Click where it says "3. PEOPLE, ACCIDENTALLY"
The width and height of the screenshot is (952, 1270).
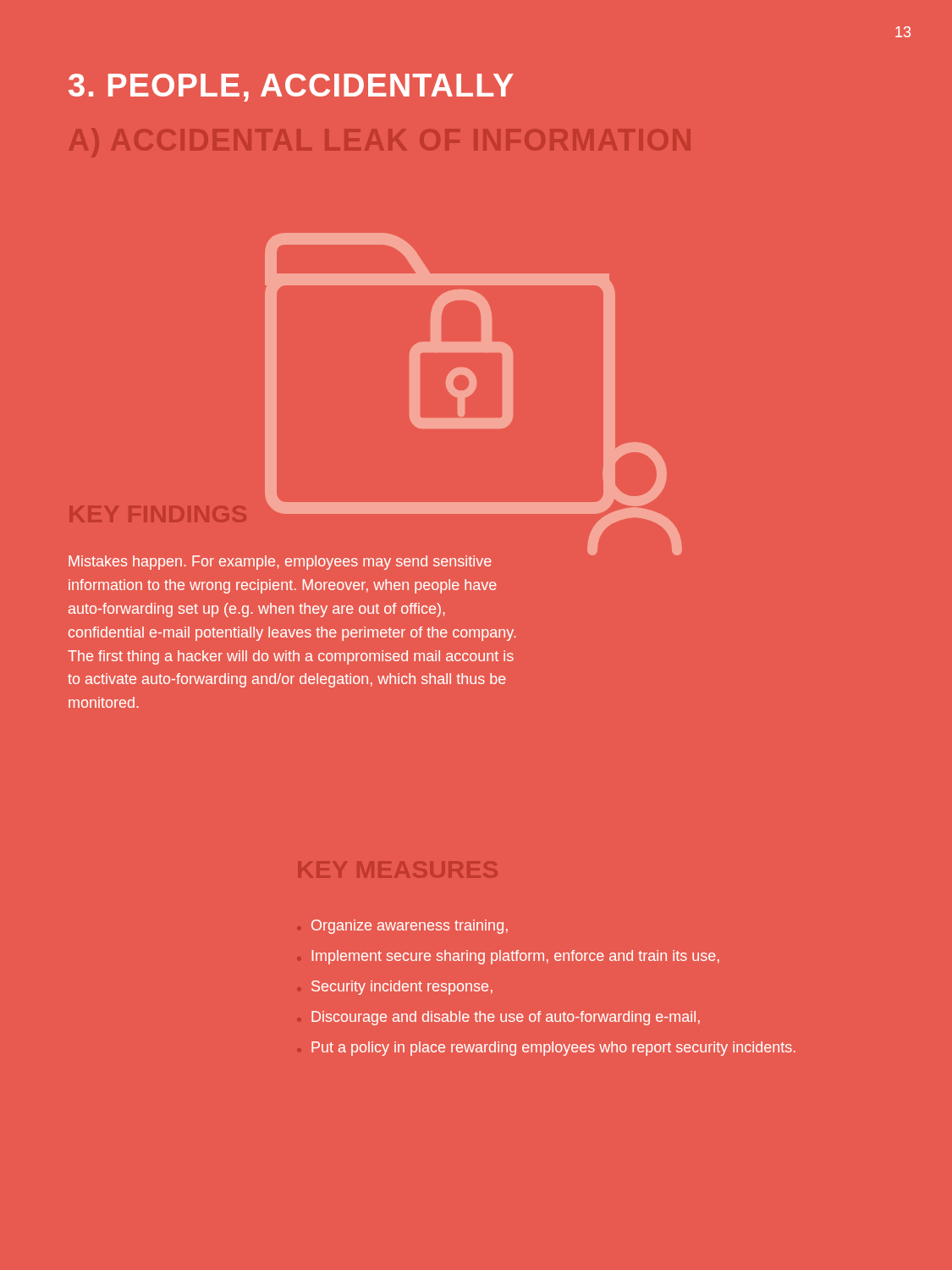pos(291,85)
